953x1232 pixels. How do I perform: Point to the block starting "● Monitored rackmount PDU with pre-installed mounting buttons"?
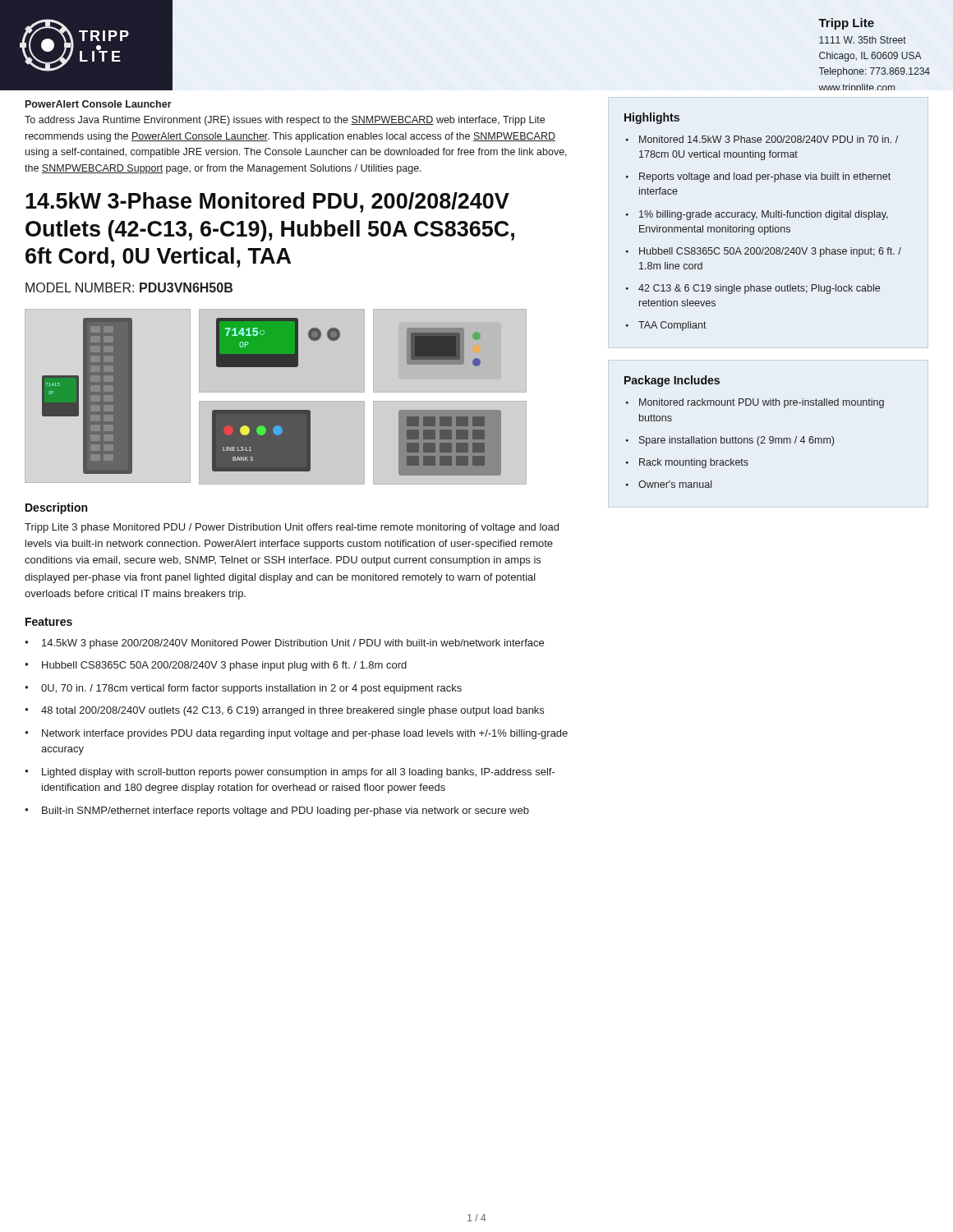pyautogui.click(x=755, y=410)
